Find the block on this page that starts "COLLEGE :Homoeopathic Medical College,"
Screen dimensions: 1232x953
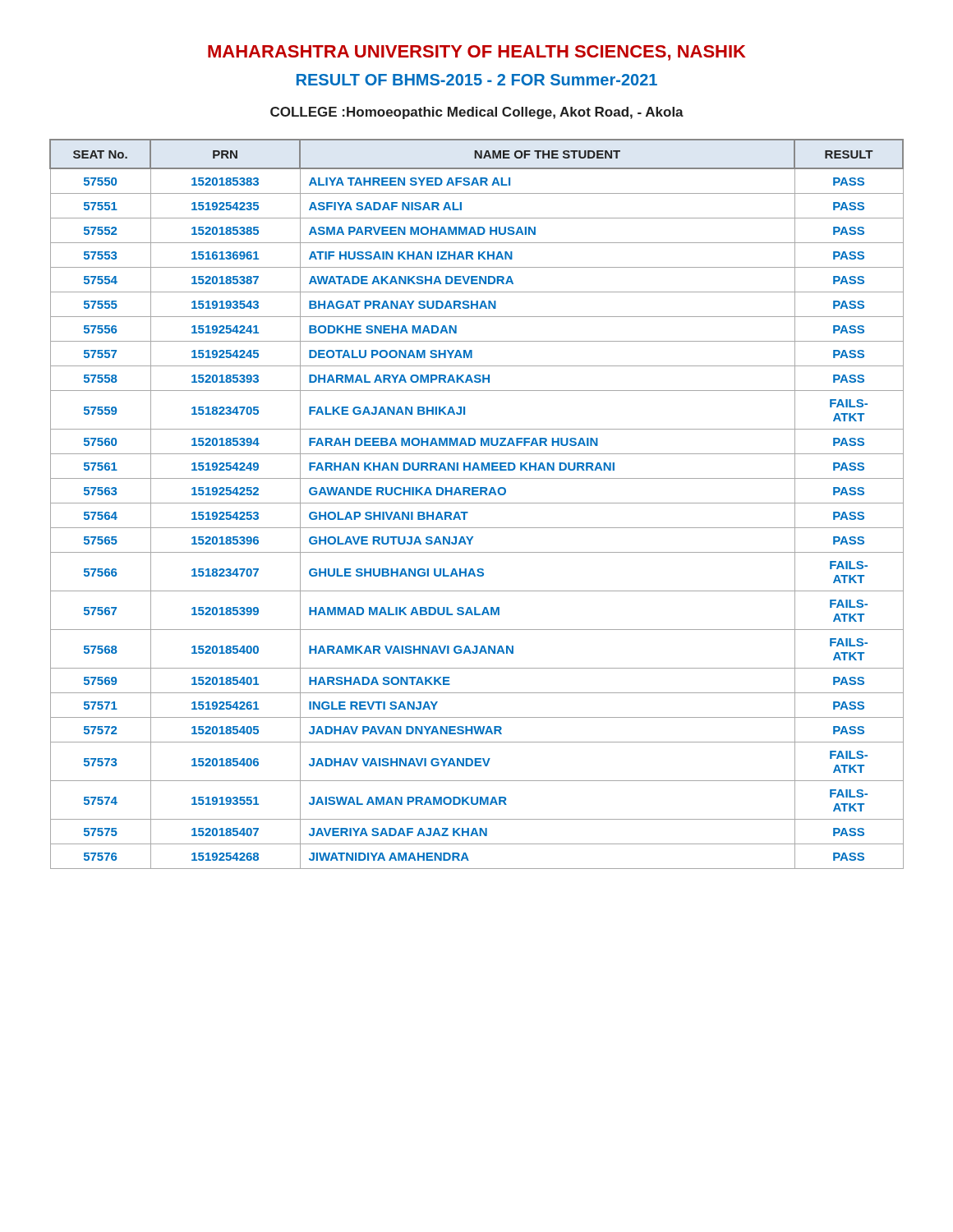[x=476, y=112]
